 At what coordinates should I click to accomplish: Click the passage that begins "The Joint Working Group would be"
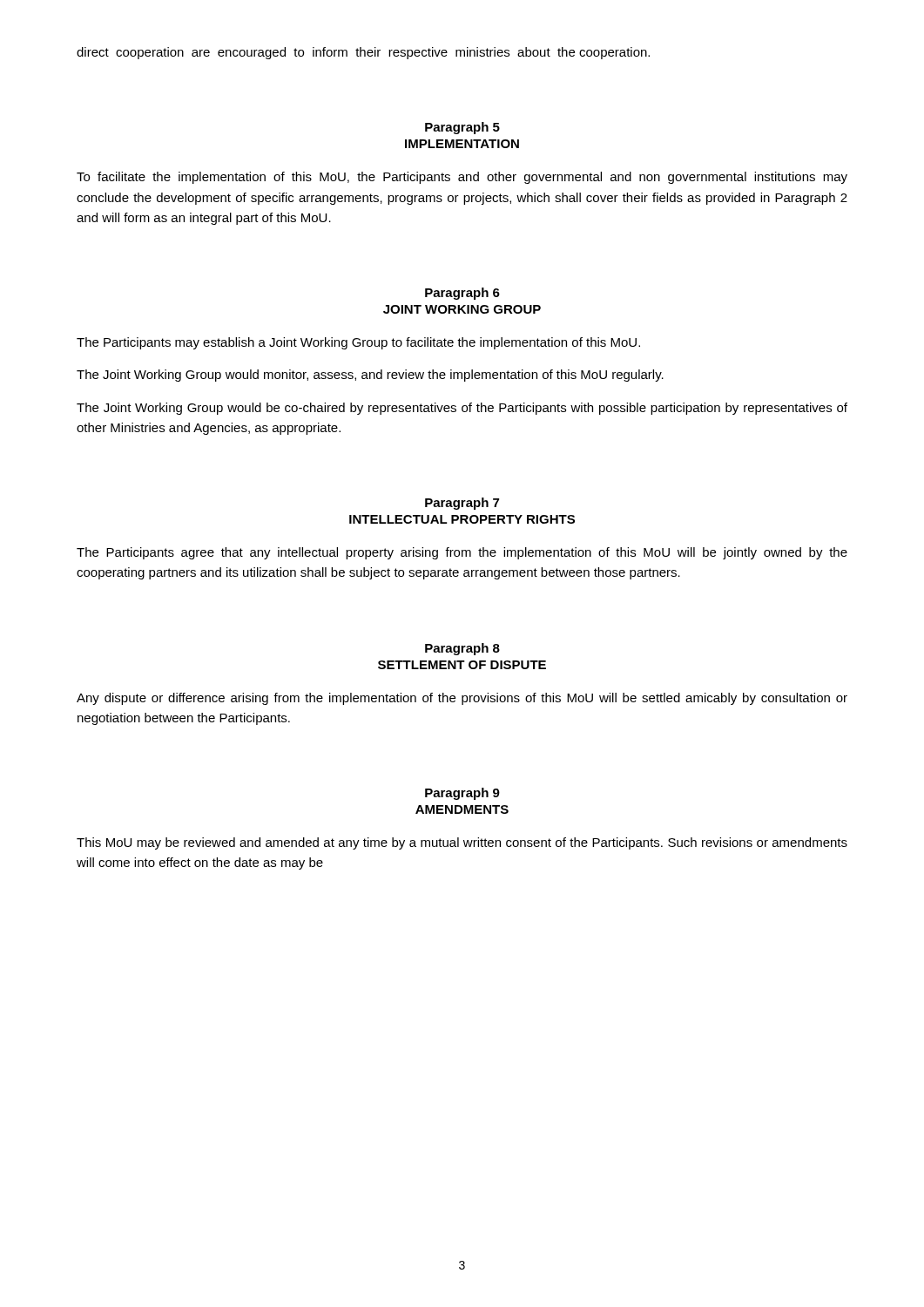tap(462, 417)
